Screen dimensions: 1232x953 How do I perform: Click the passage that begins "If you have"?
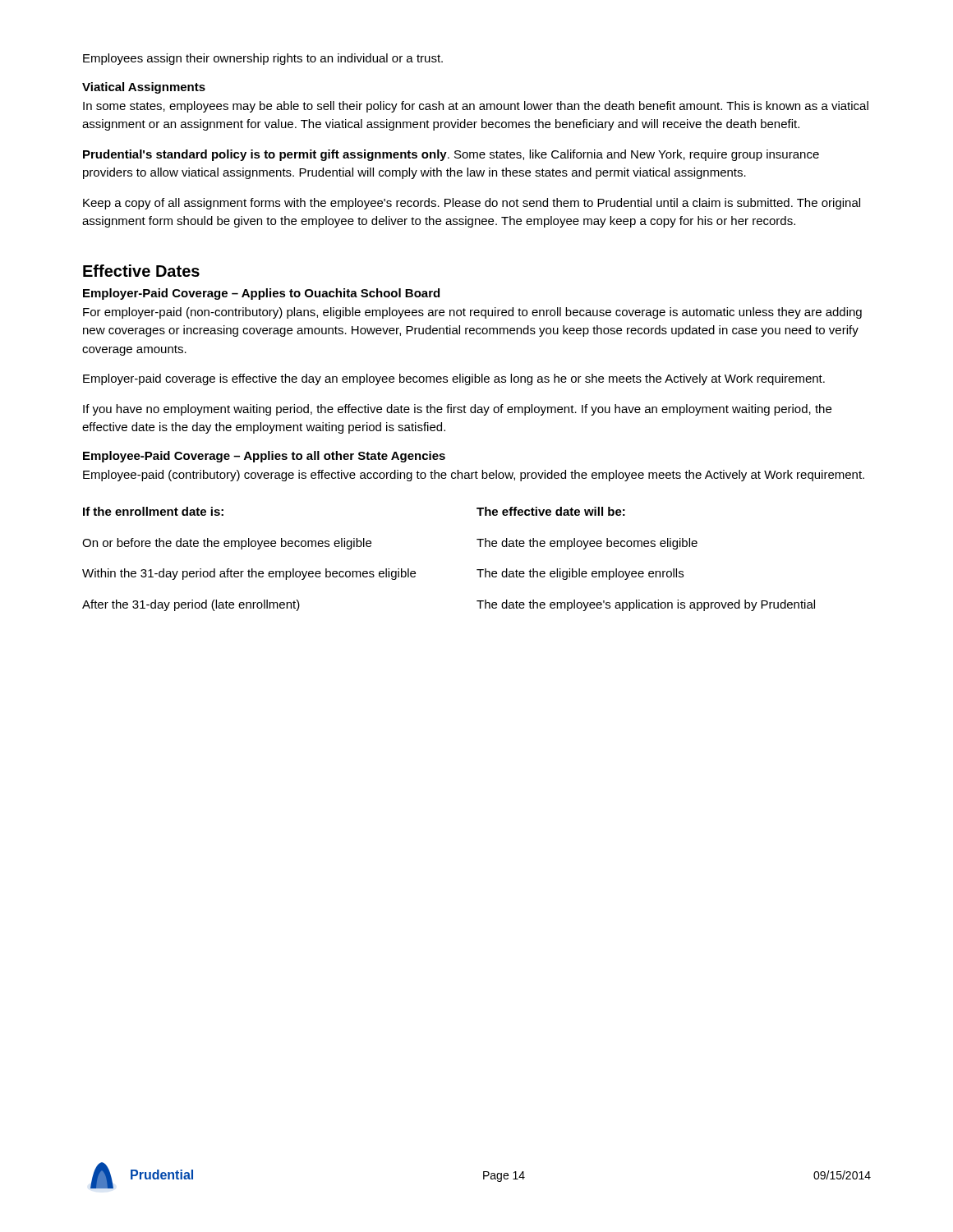(457, 417)
